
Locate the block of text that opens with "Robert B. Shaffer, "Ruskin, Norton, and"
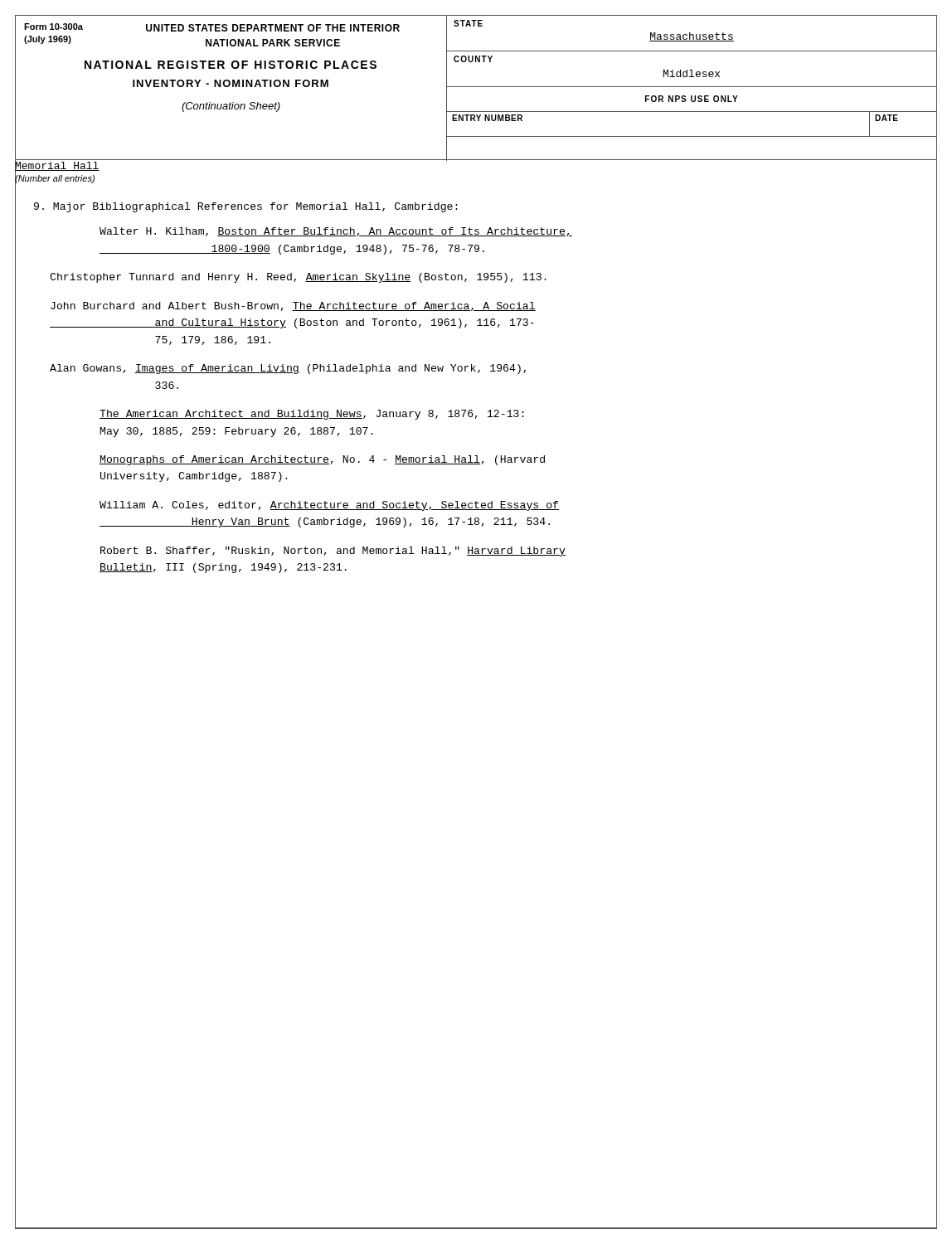332,559
